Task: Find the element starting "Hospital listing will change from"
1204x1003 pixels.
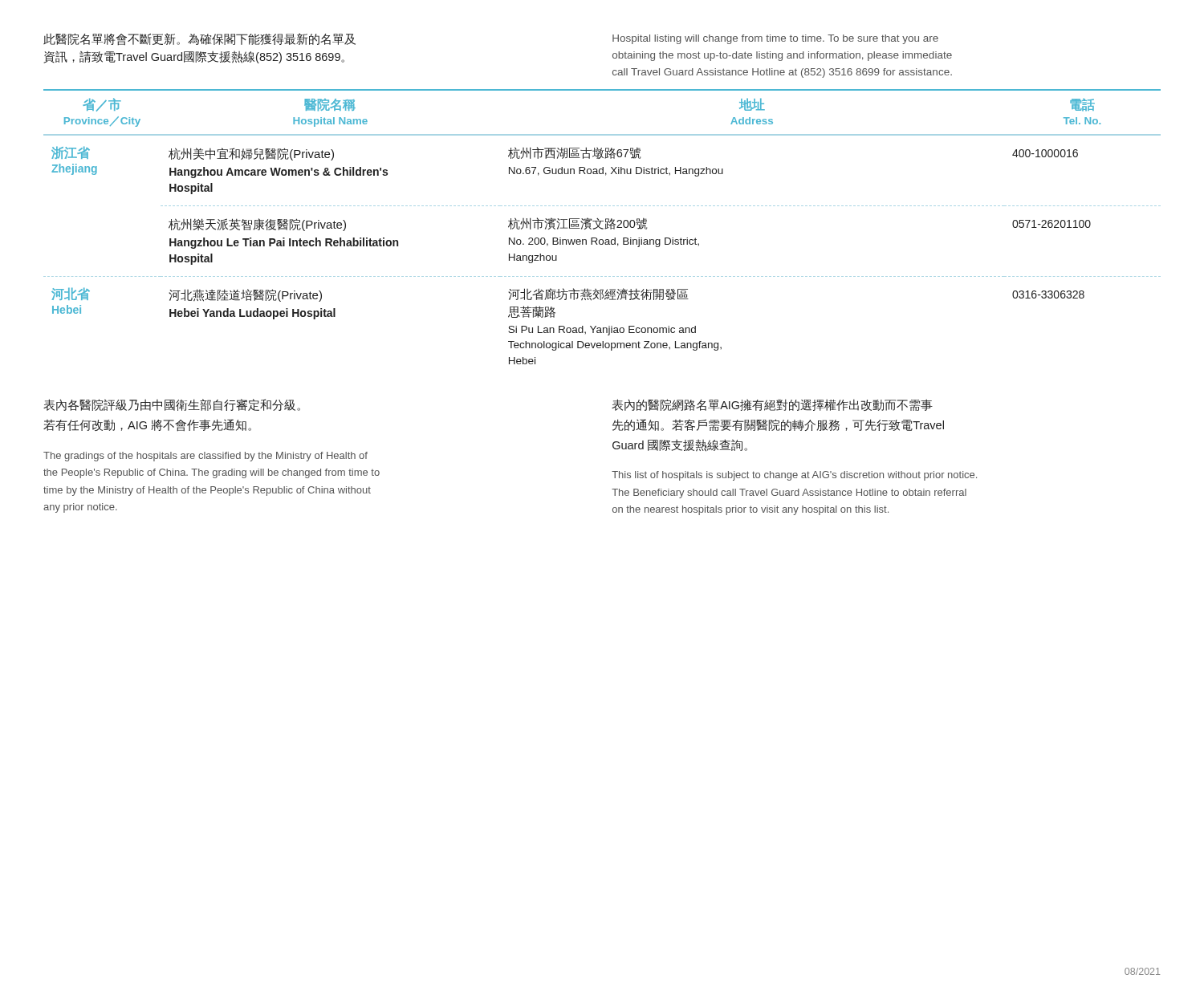Action: (x=782, y=55)
